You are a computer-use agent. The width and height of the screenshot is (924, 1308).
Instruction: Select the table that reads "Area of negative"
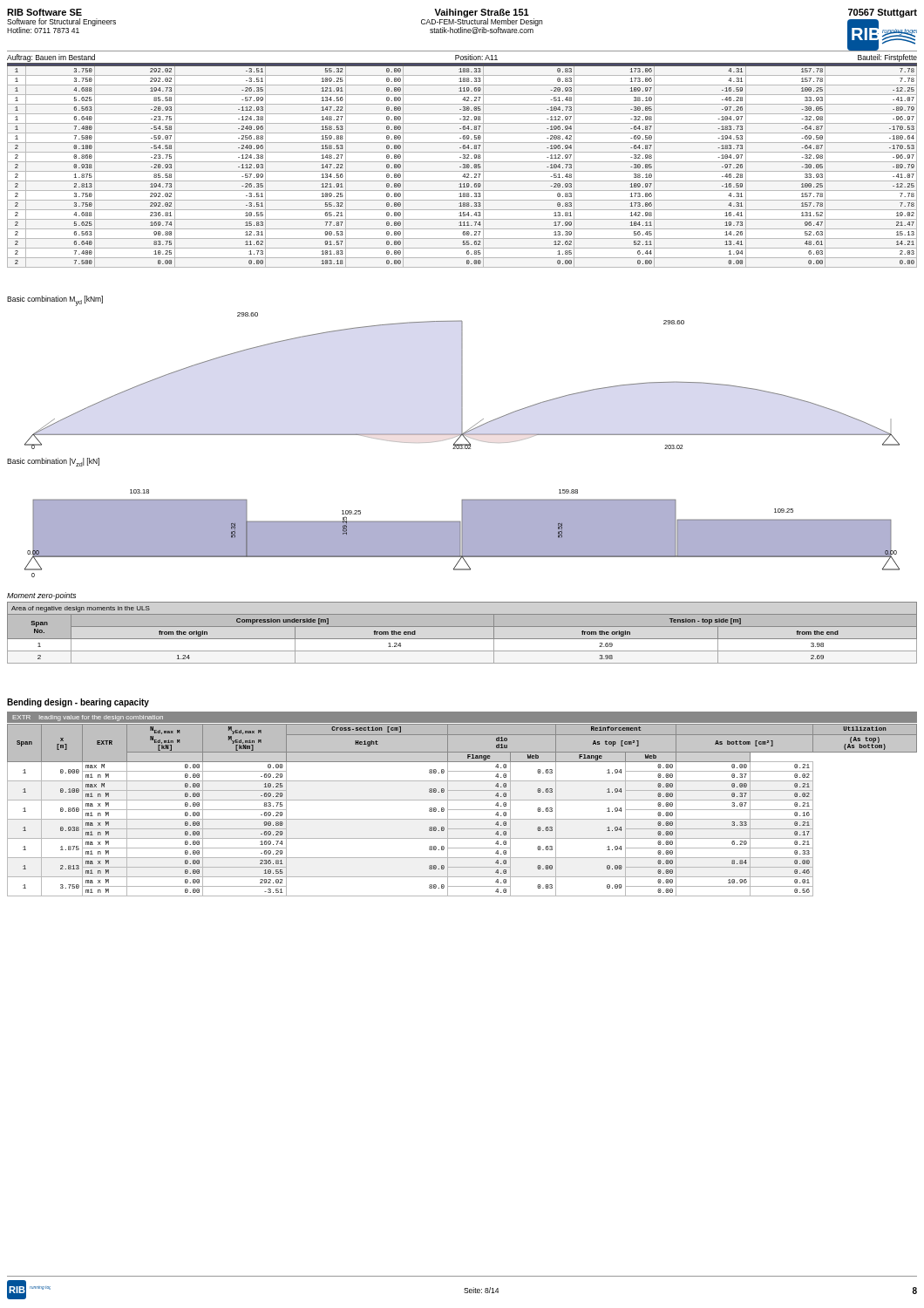click(x=462, y=633)
